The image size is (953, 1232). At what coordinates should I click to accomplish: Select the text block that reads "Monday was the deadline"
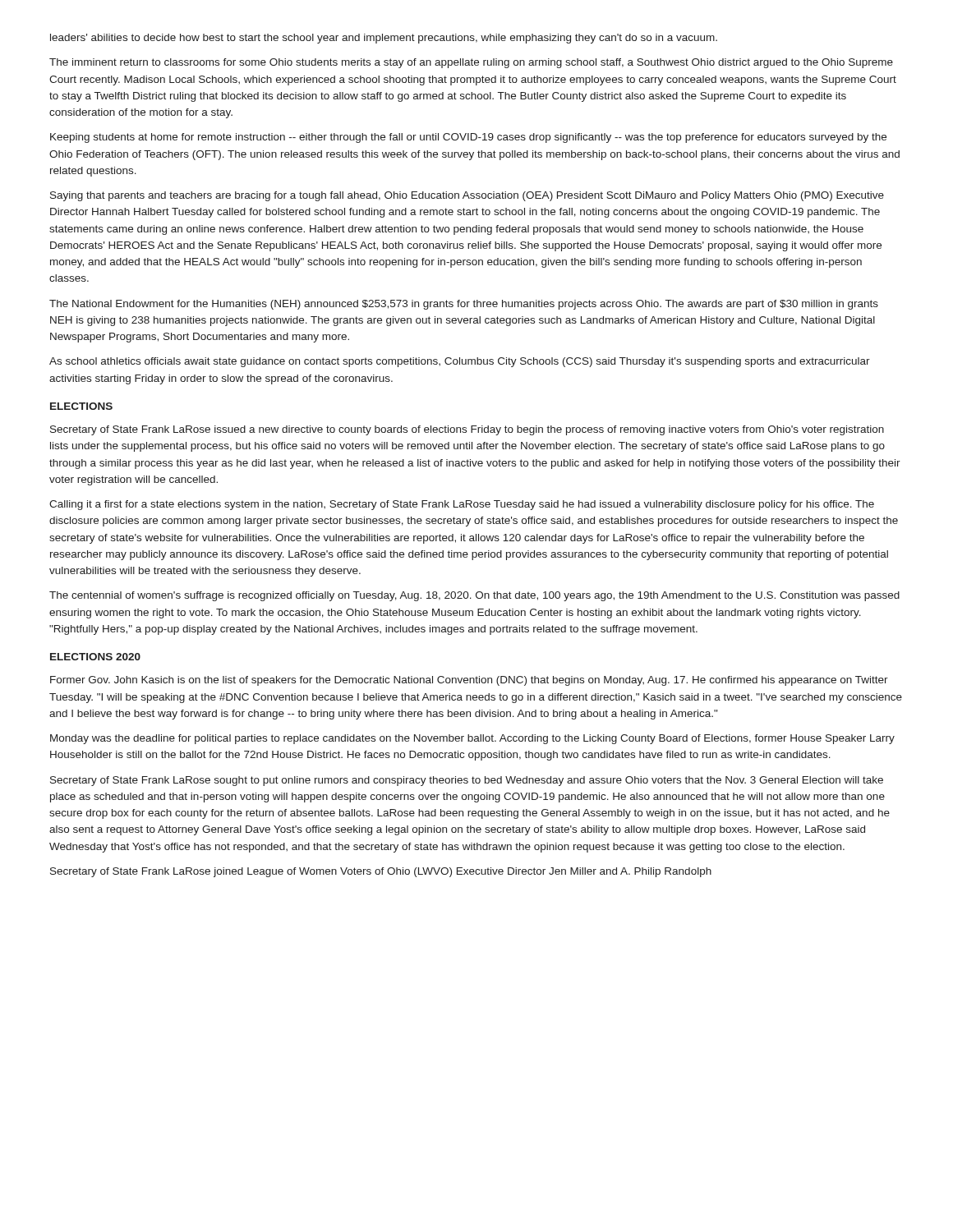(472, 746)
